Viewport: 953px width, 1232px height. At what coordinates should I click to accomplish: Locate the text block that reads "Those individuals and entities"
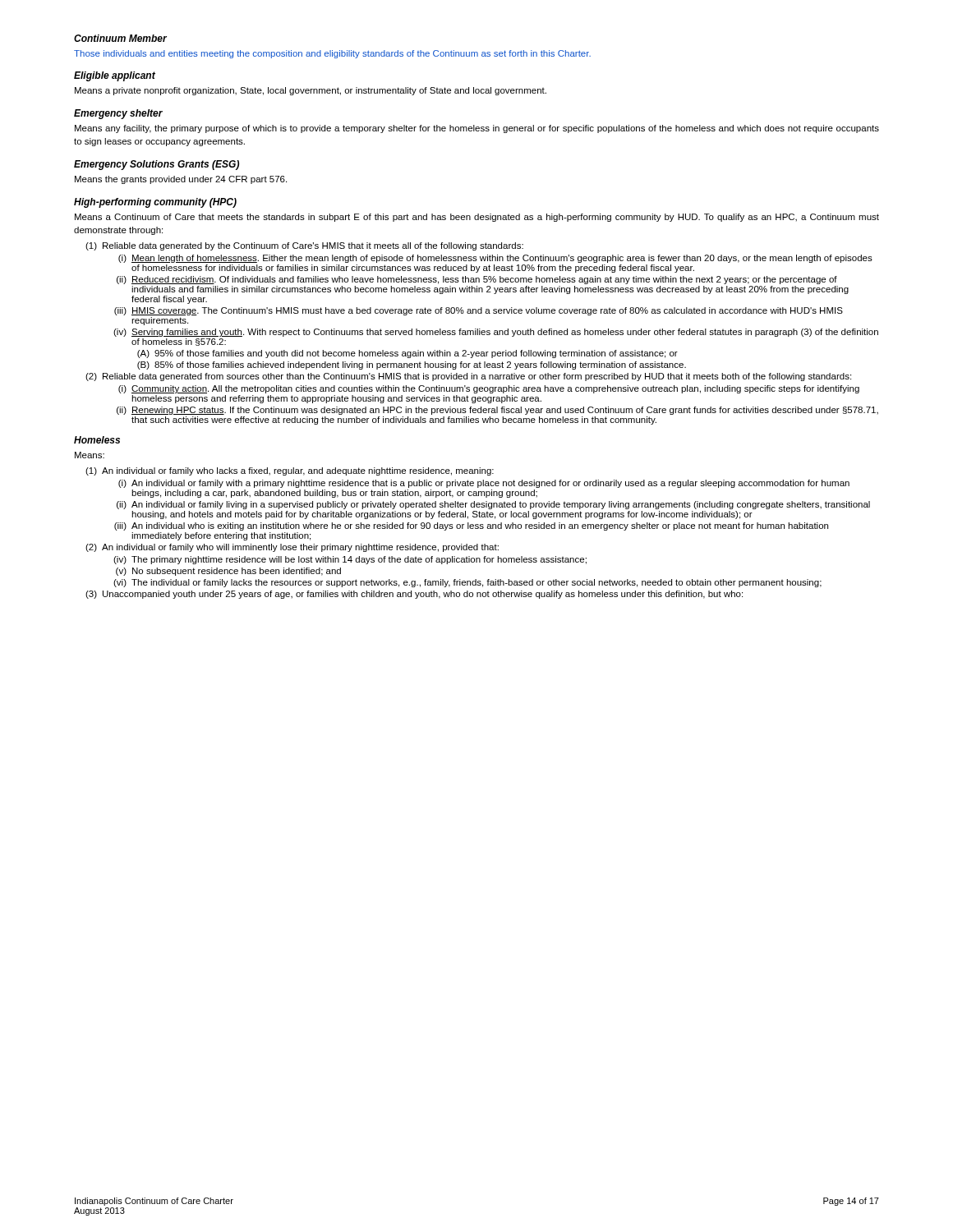click(333, 53)
